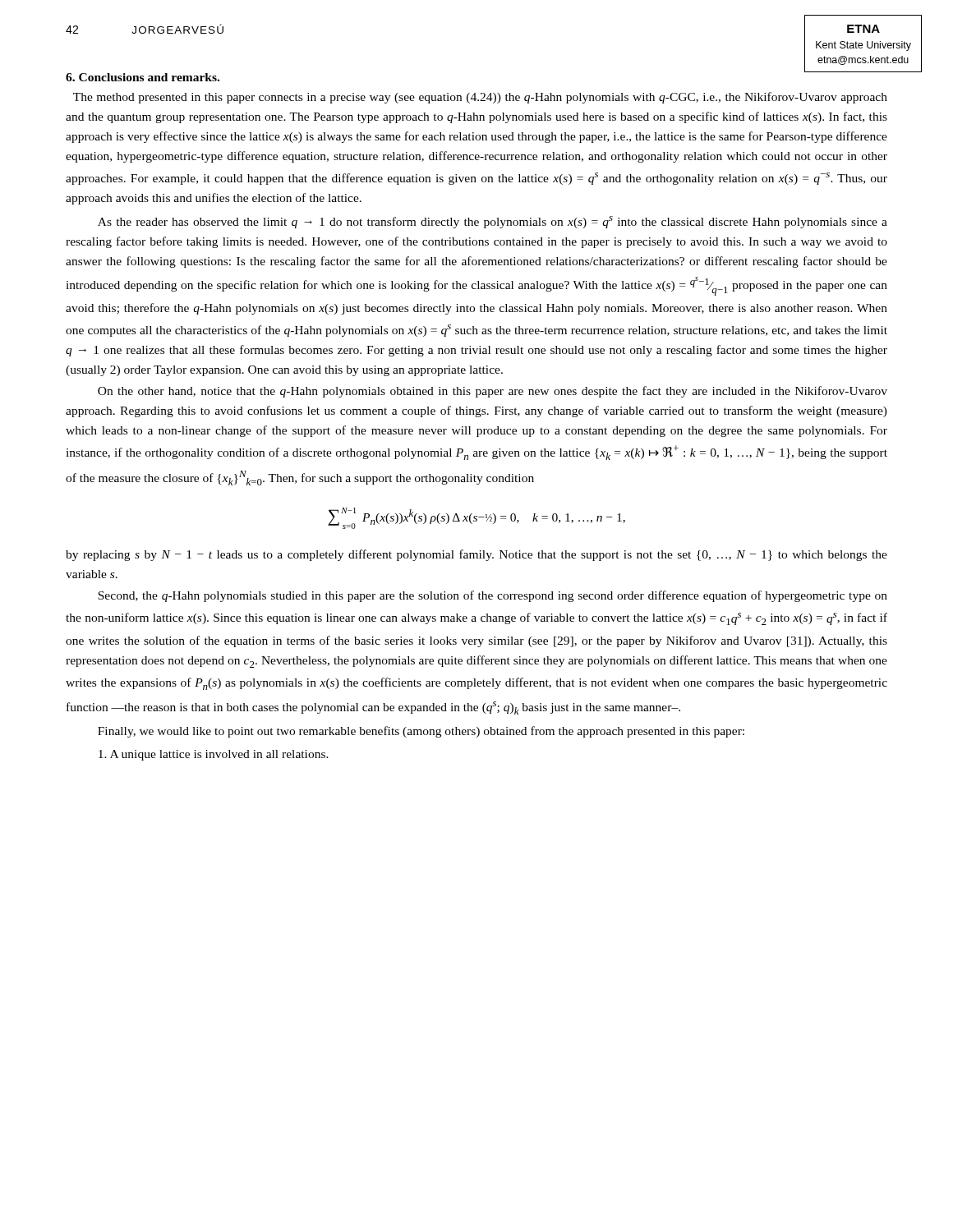
Task: Find the text block that says "by replacing s"
Action: coord(476,564)
